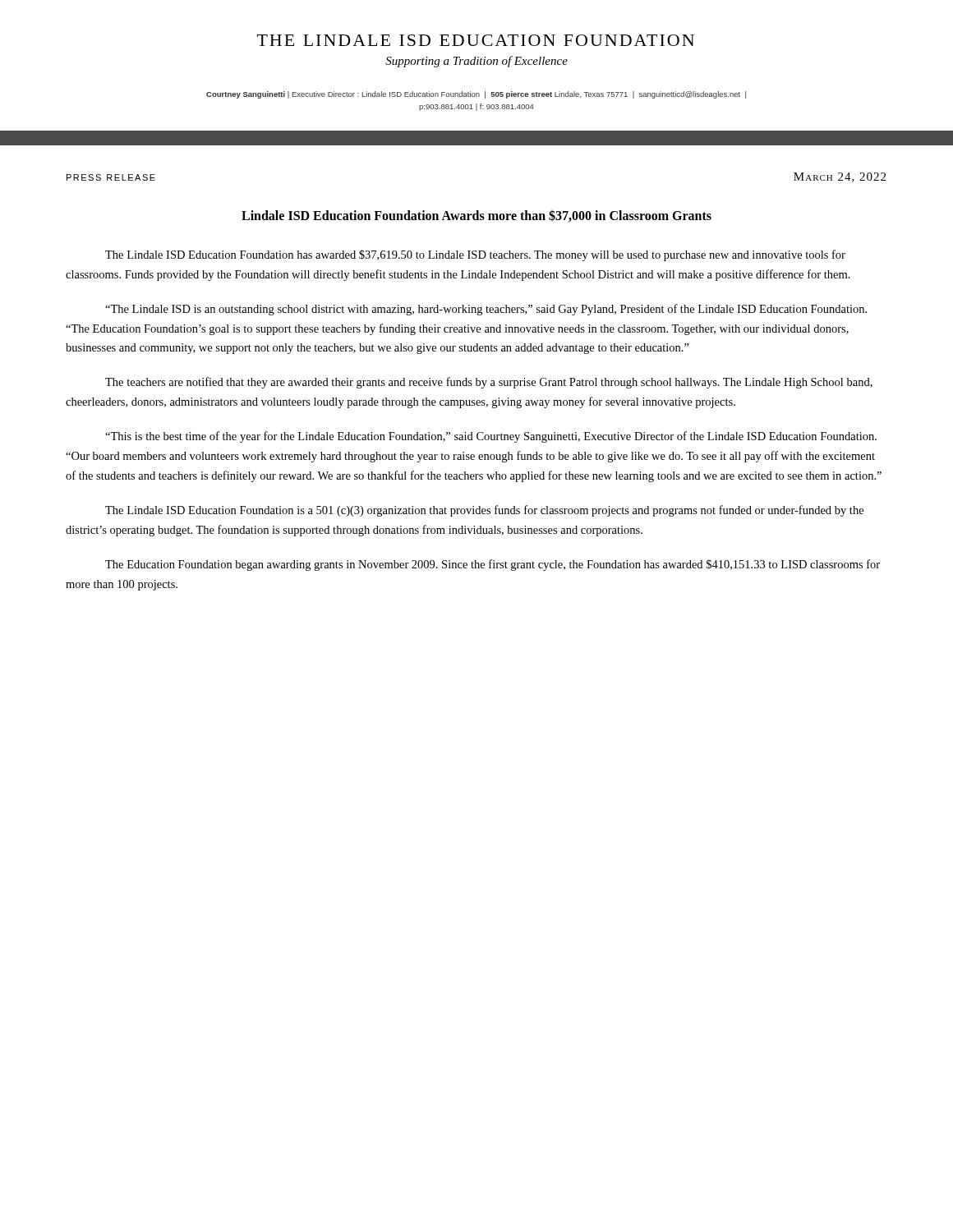Navigate to the text block starting "PRESS RELEASE"
The height and width of the screenshot is (1232, 953).
111,178
